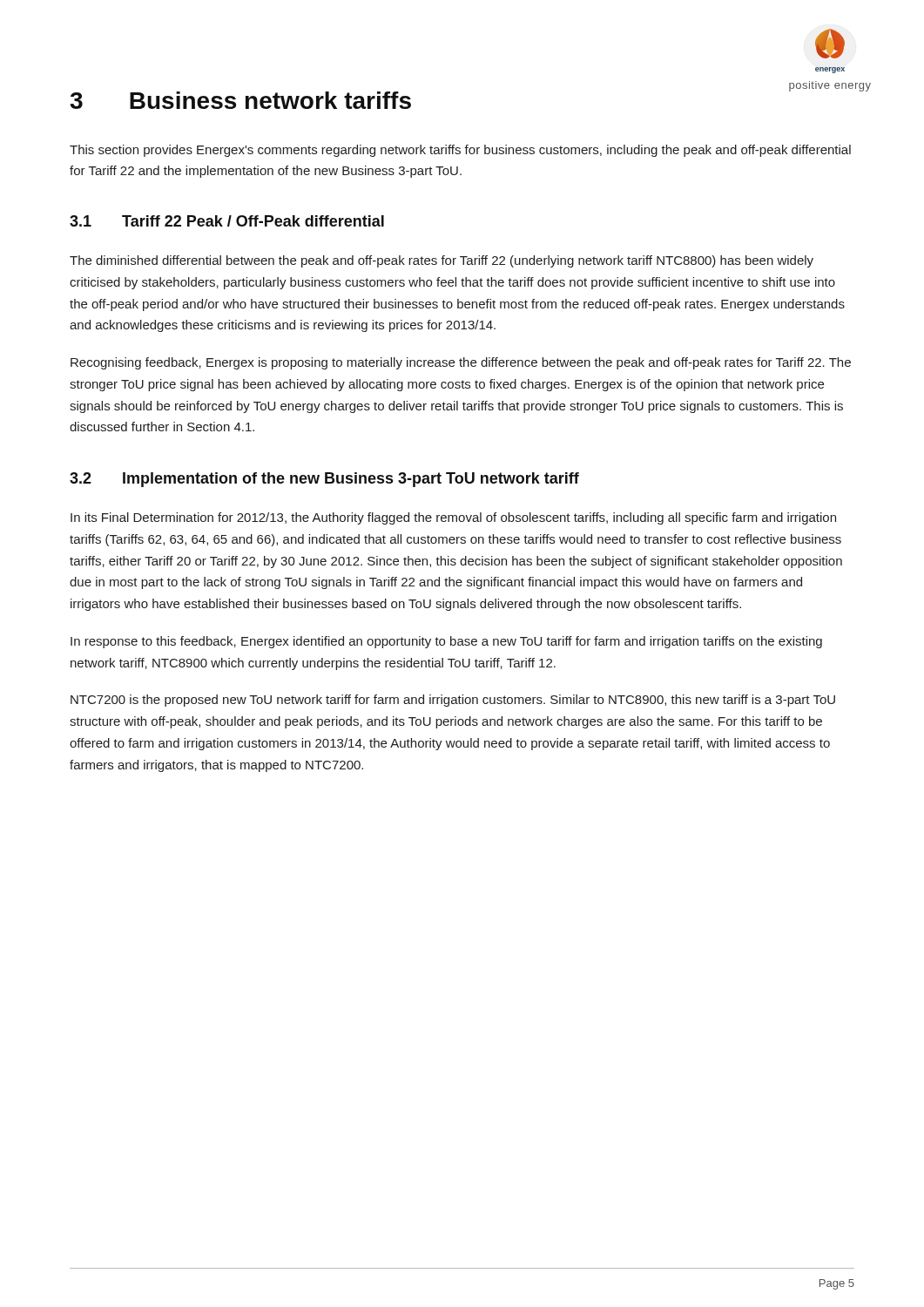This screenshot has height=1307, width=924.
Task: Find the block on this page that starts "This section provides Energex's comments"
Action: click(x=460, y=160)
